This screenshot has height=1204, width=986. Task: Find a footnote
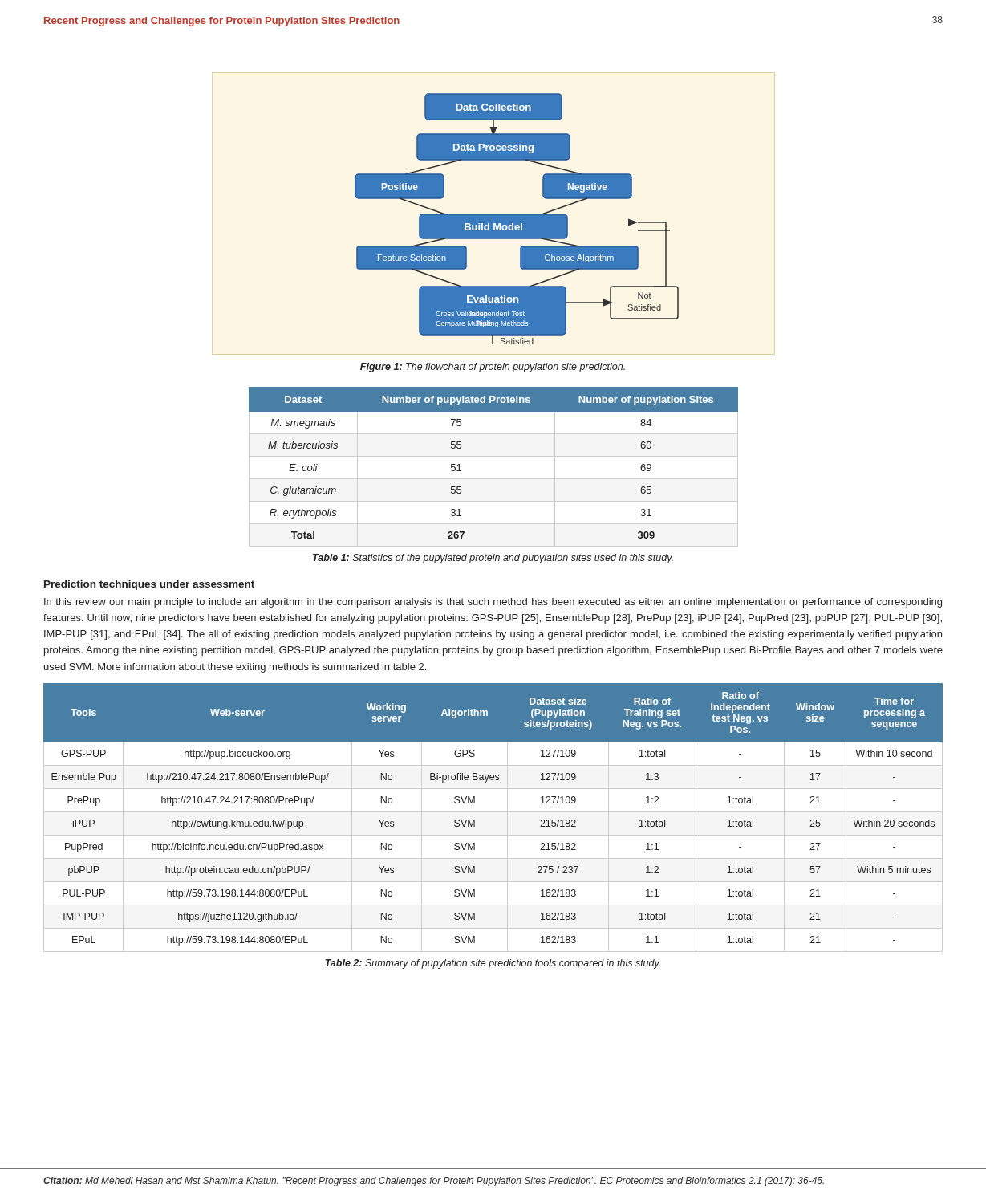point(434,1181)
